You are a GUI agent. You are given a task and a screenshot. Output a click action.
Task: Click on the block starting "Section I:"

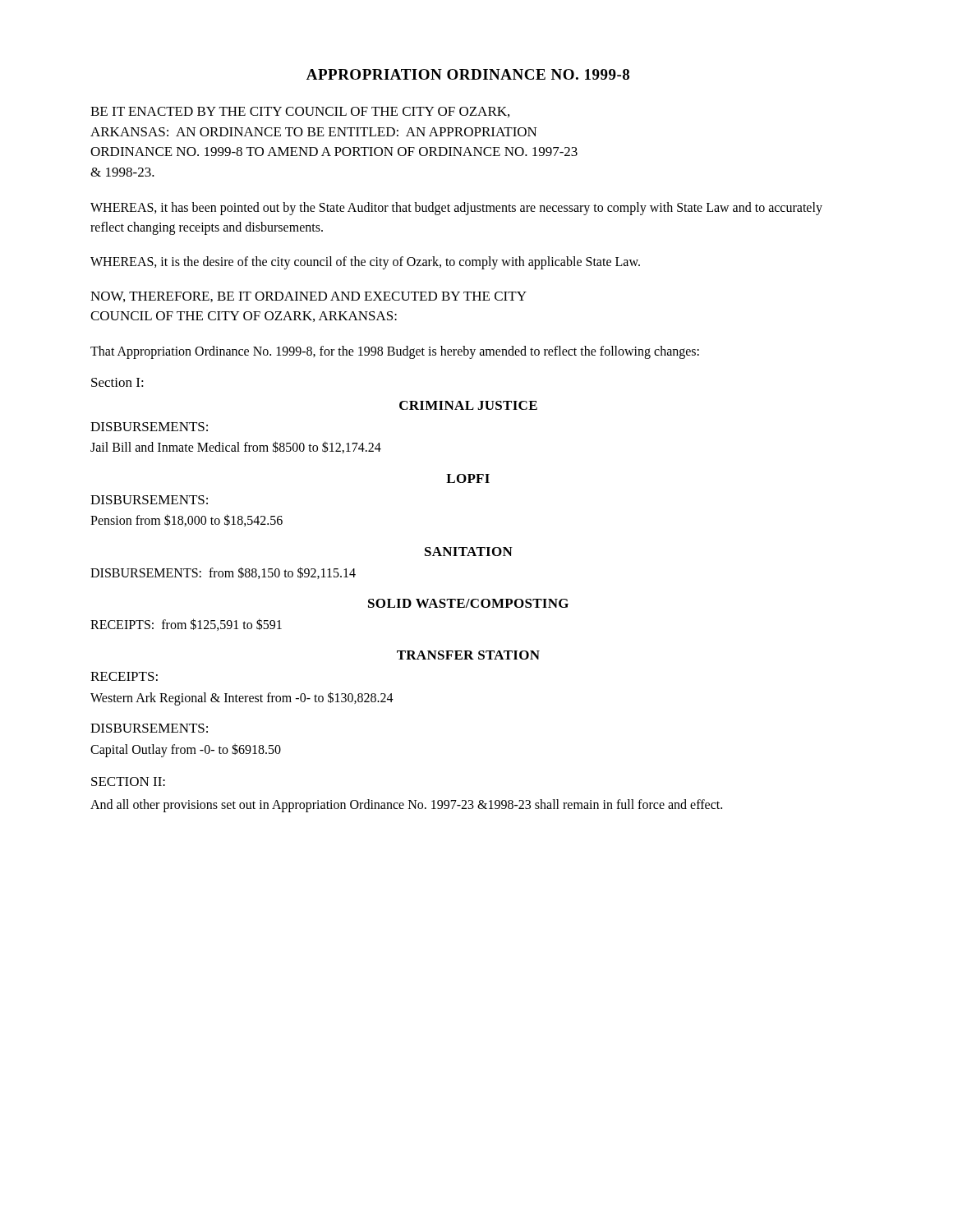117,382
